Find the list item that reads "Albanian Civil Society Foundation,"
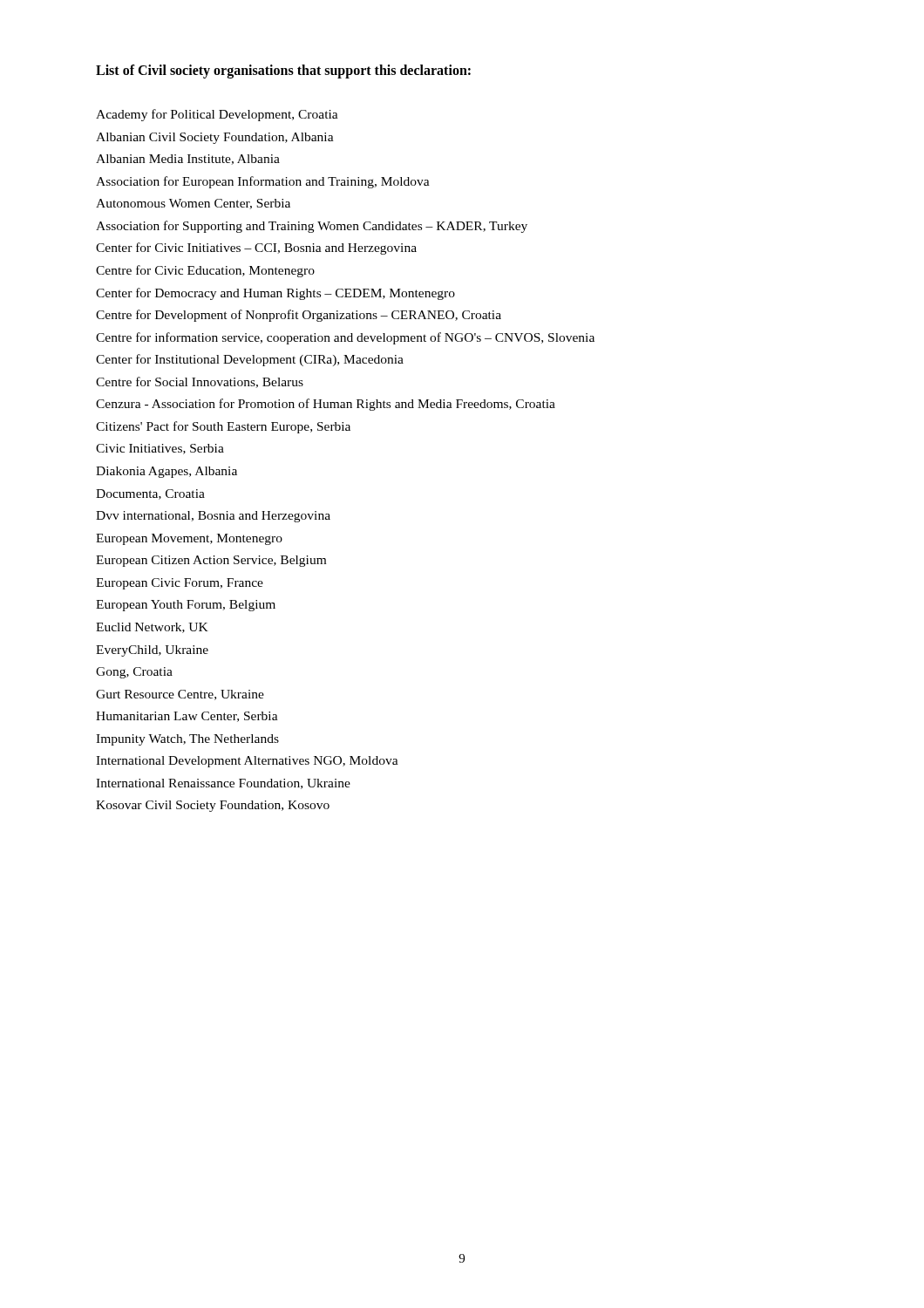Screen dimensions: 1308x924 coord(215,136)
